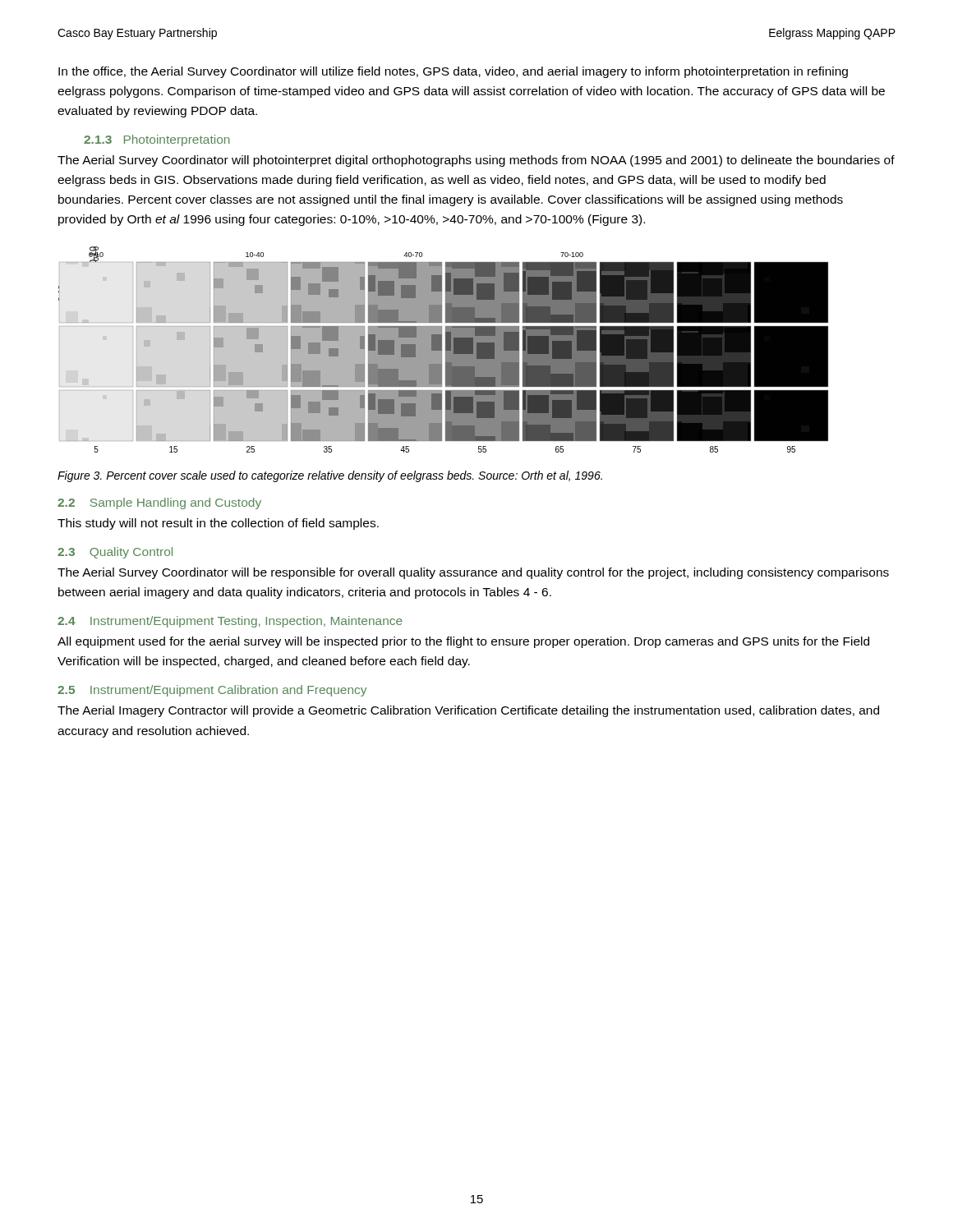Click on the section header that says "2.3 Quality Control"
This screenshot has height=1232, width=953.
[x=116, y=552]
